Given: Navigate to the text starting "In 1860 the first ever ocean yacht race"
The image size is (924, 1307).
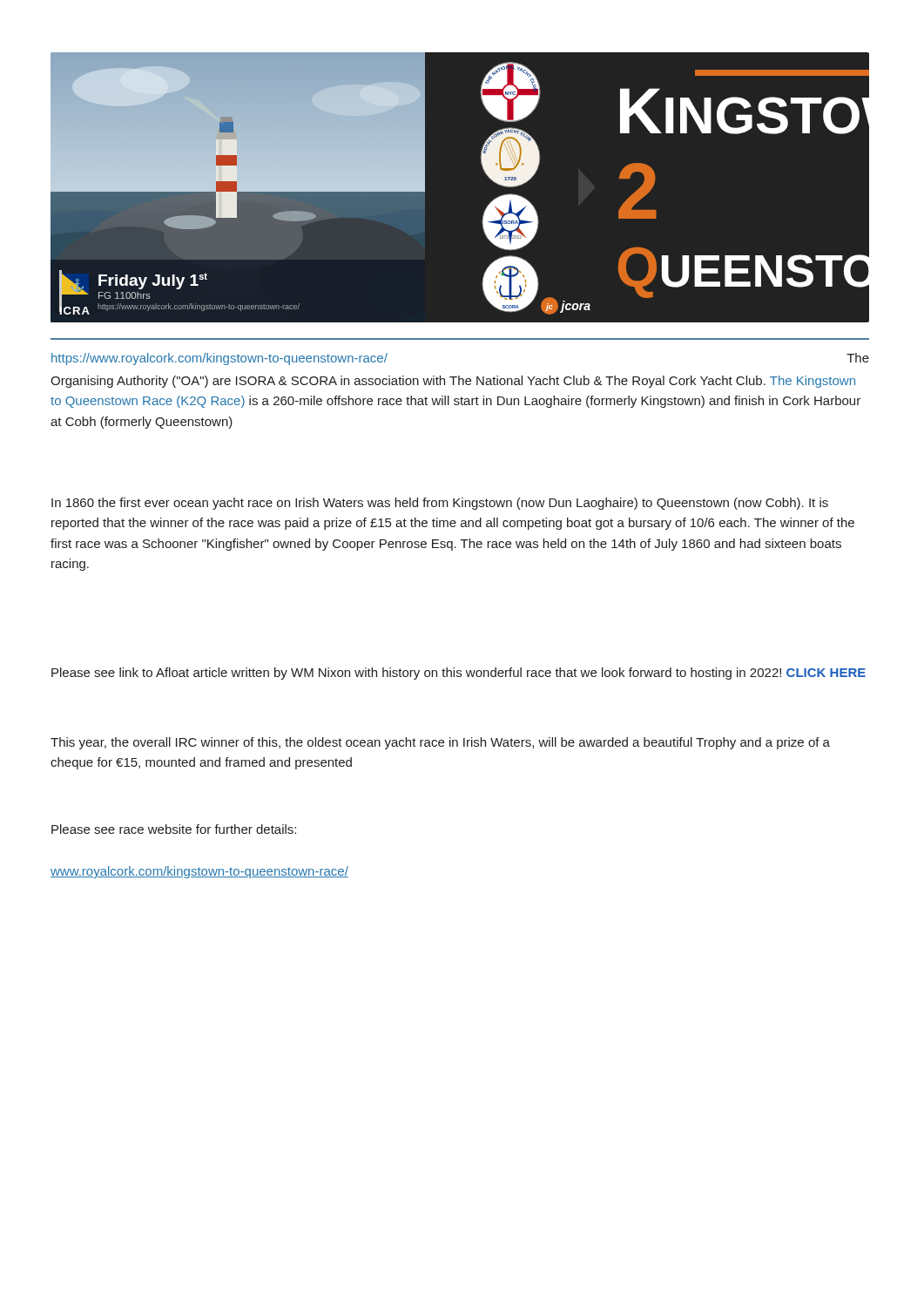Looking at the screenshot, I should pos(453,533).
